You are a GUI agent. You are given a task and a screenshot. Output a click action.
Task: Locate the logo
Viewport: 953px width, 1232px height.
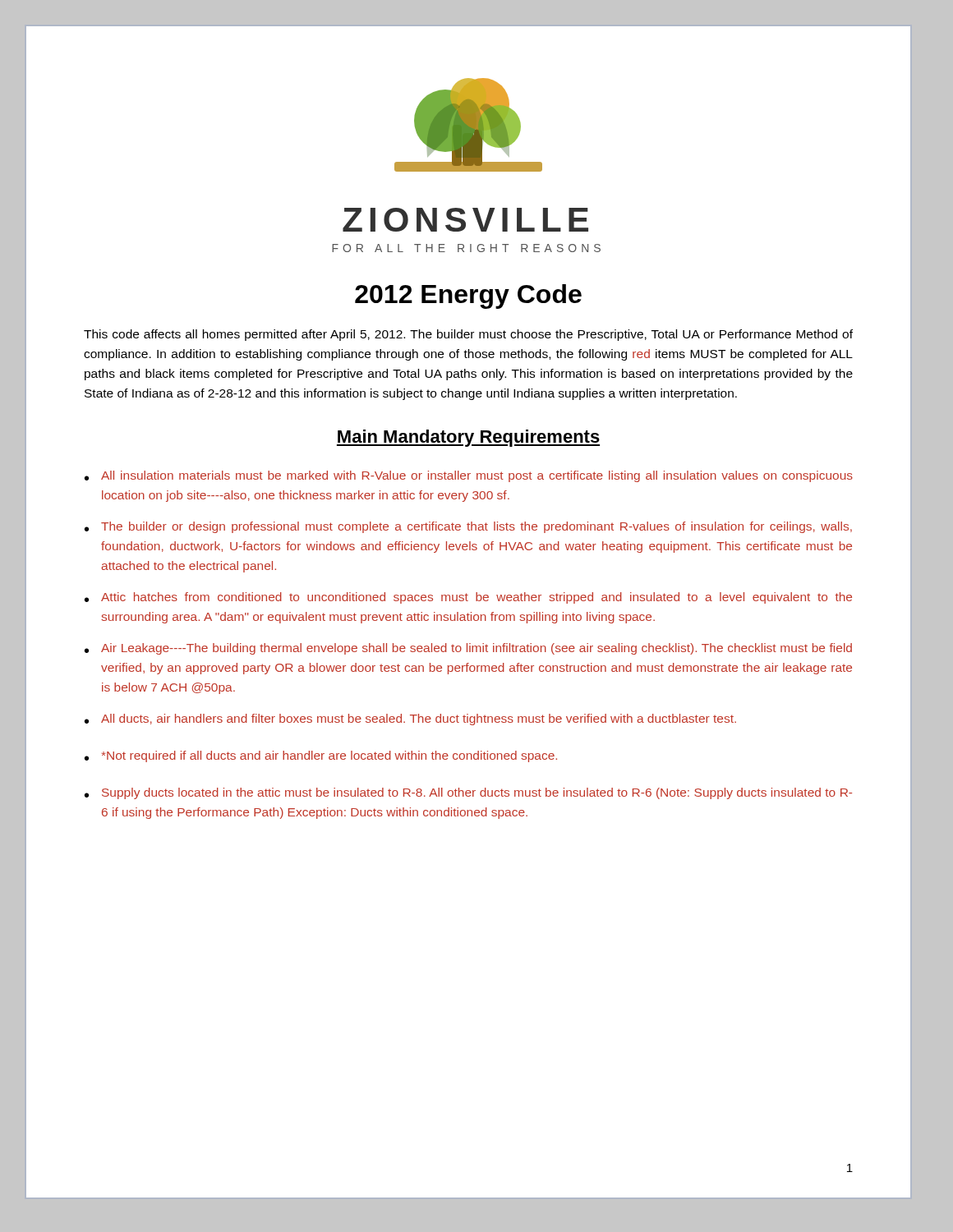coord(468,157)
